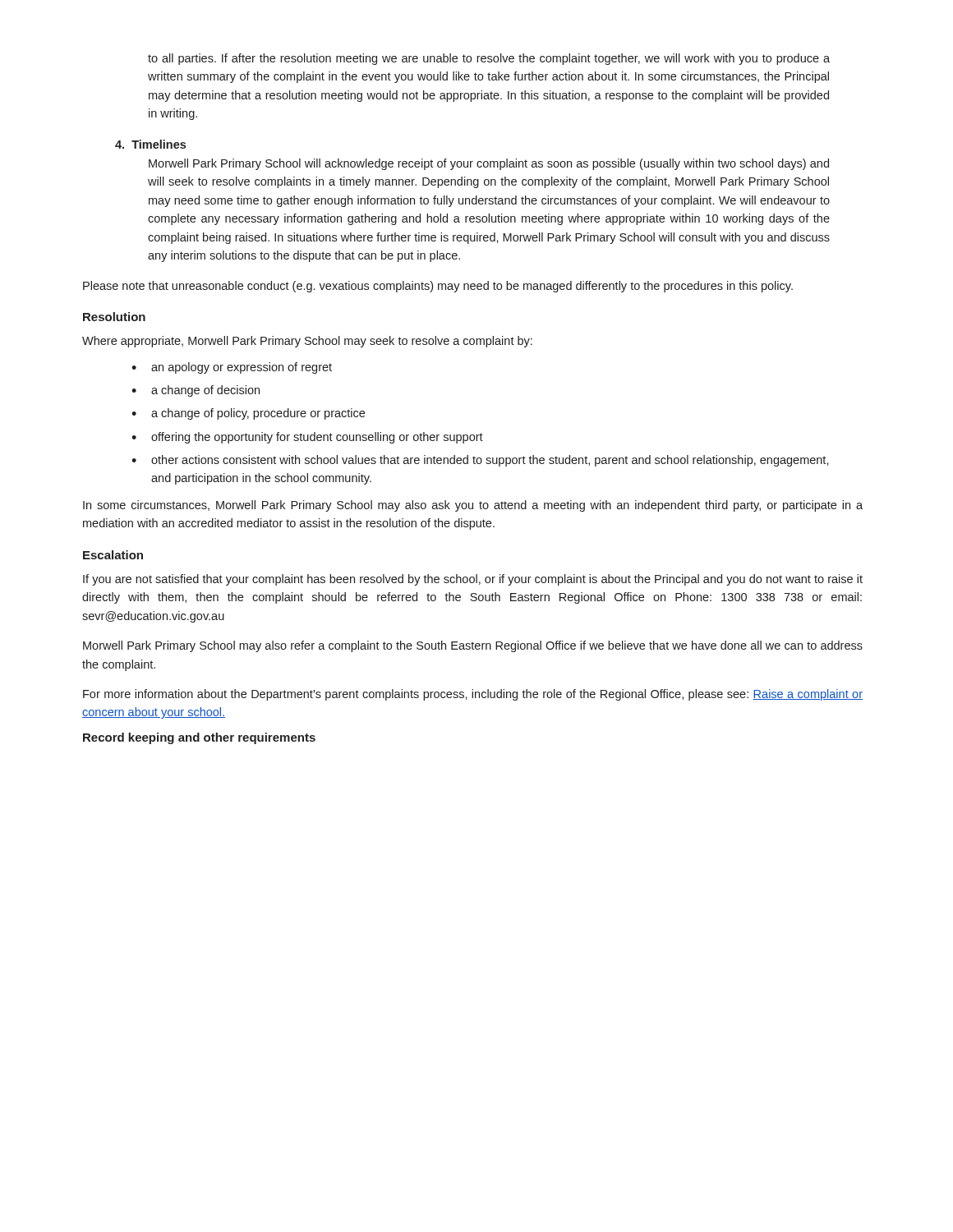Navigate to the text block starting "Where appropriate, Morwell Park Primary School"
This screenshot has width=953, height=1232.
tap(308, 341)
